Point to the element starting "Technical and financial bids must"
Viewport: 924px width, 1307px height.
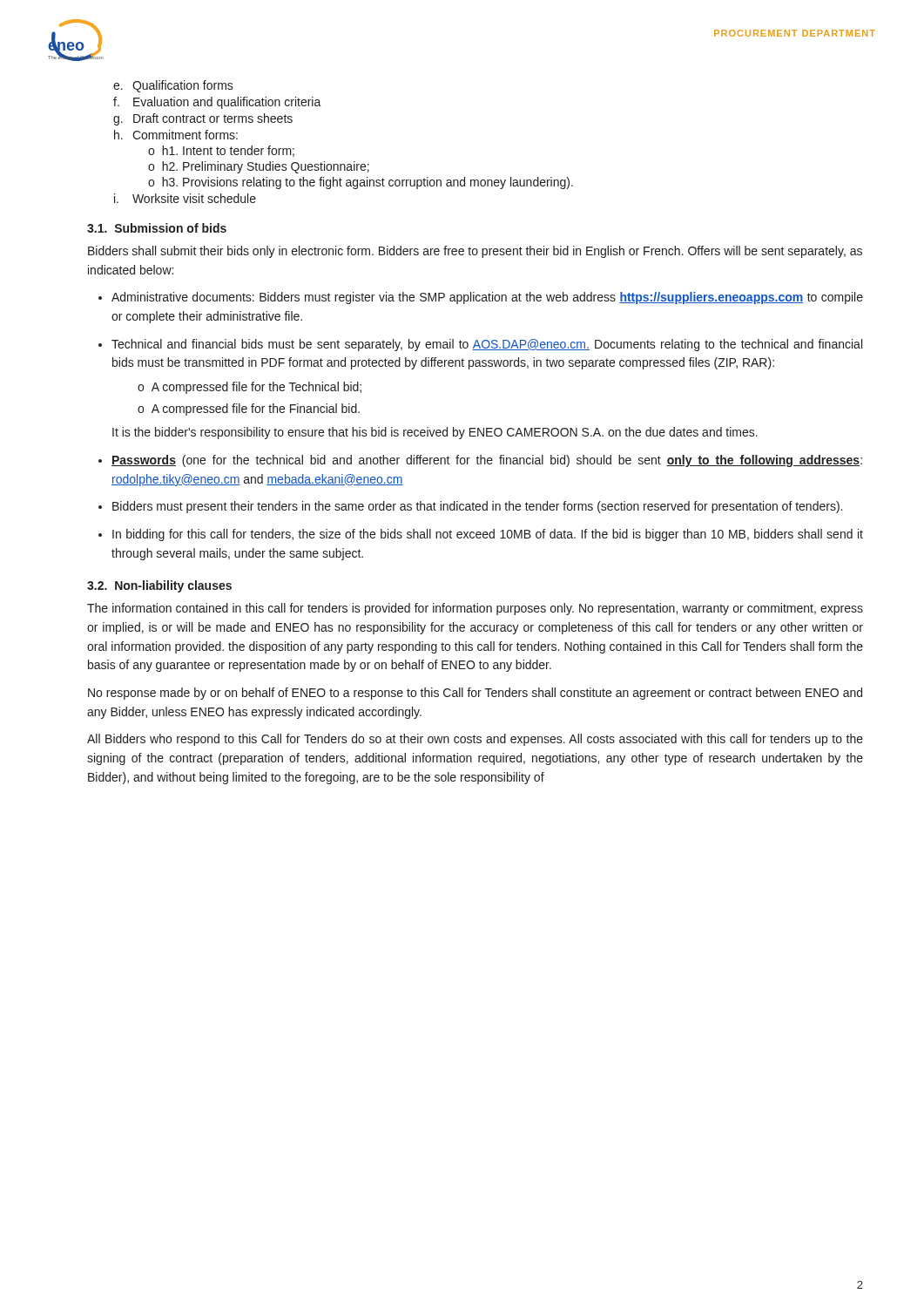pyautogui.click(x=487, y=345)
